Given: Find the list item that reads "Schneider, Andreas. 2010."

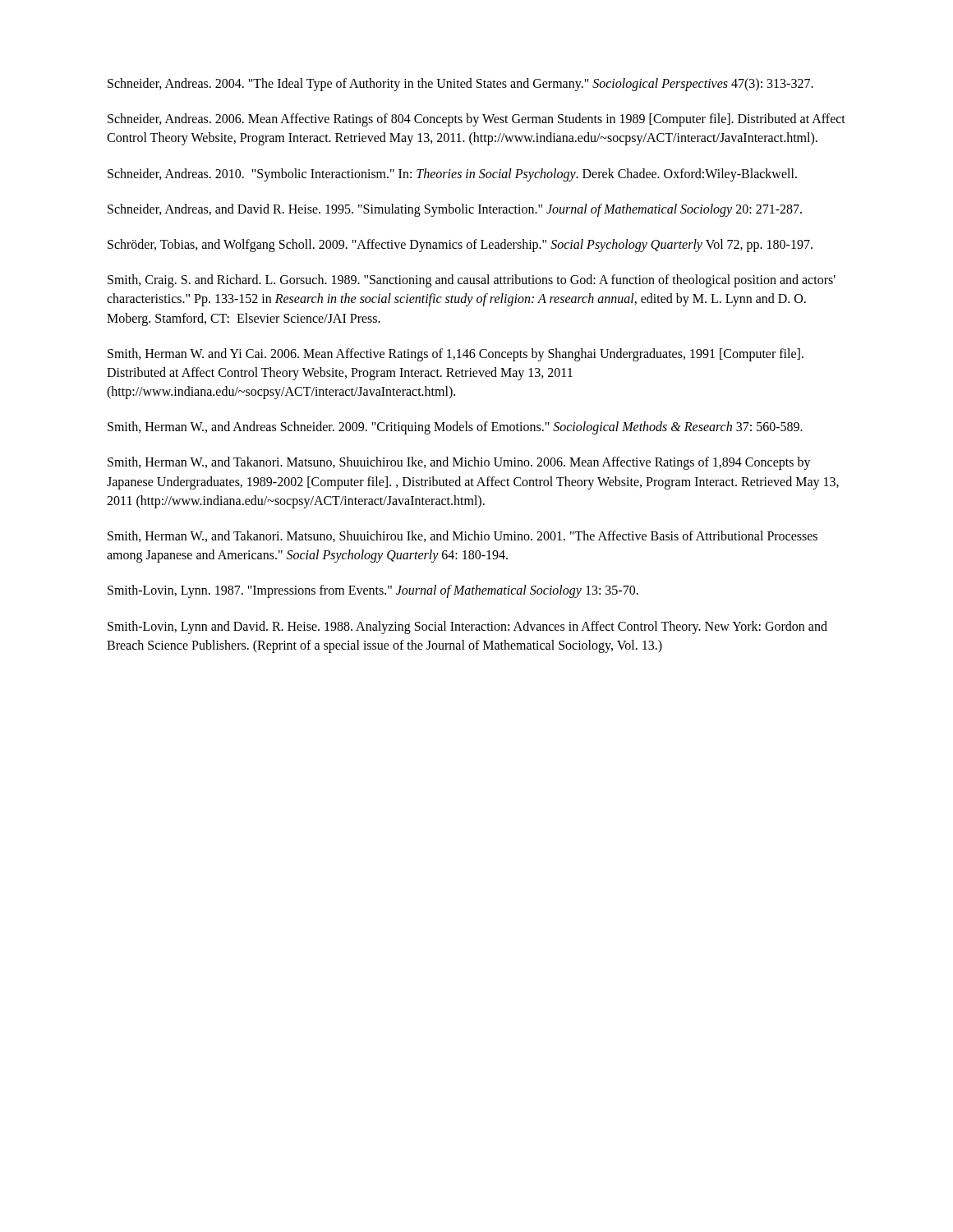Looking at the screenshot, I should pyautogui.click(x=452, y=173).
